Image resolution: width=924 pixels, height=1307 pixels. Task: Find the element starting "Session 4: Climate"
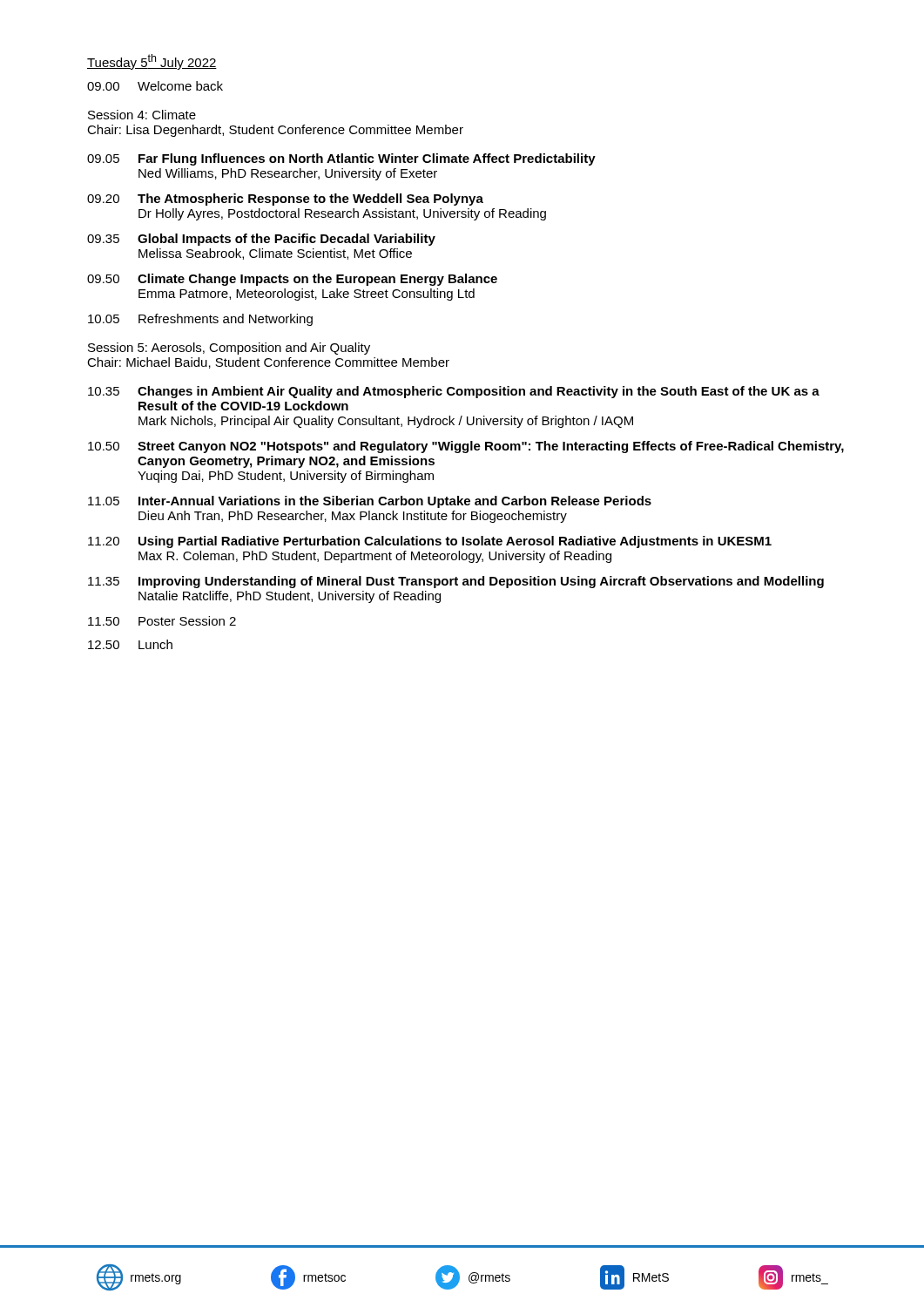coord(275,122)
